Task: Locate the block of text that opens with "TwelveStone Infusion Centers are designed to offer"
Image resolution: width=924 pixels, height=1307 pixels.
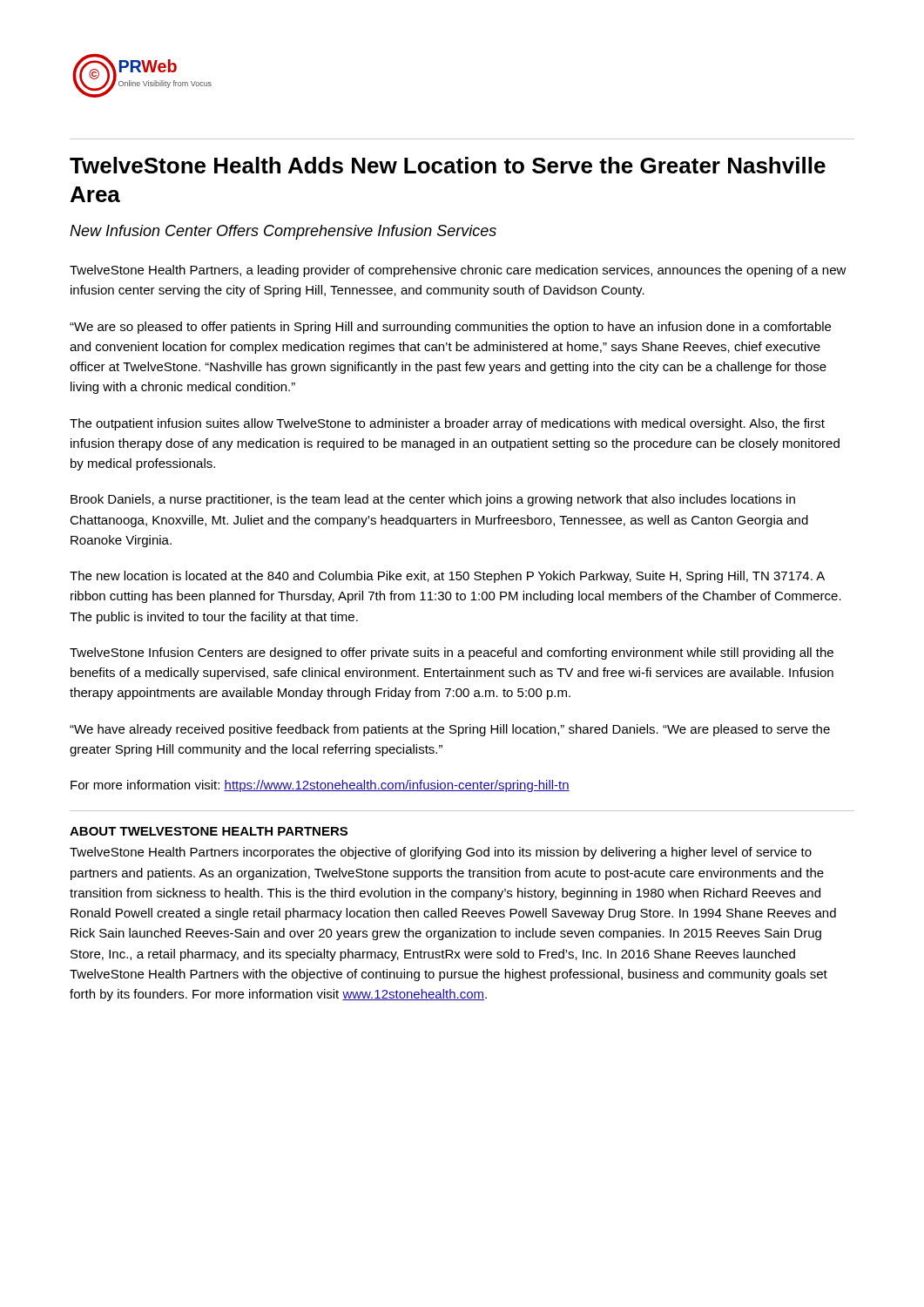Action: 452,672
